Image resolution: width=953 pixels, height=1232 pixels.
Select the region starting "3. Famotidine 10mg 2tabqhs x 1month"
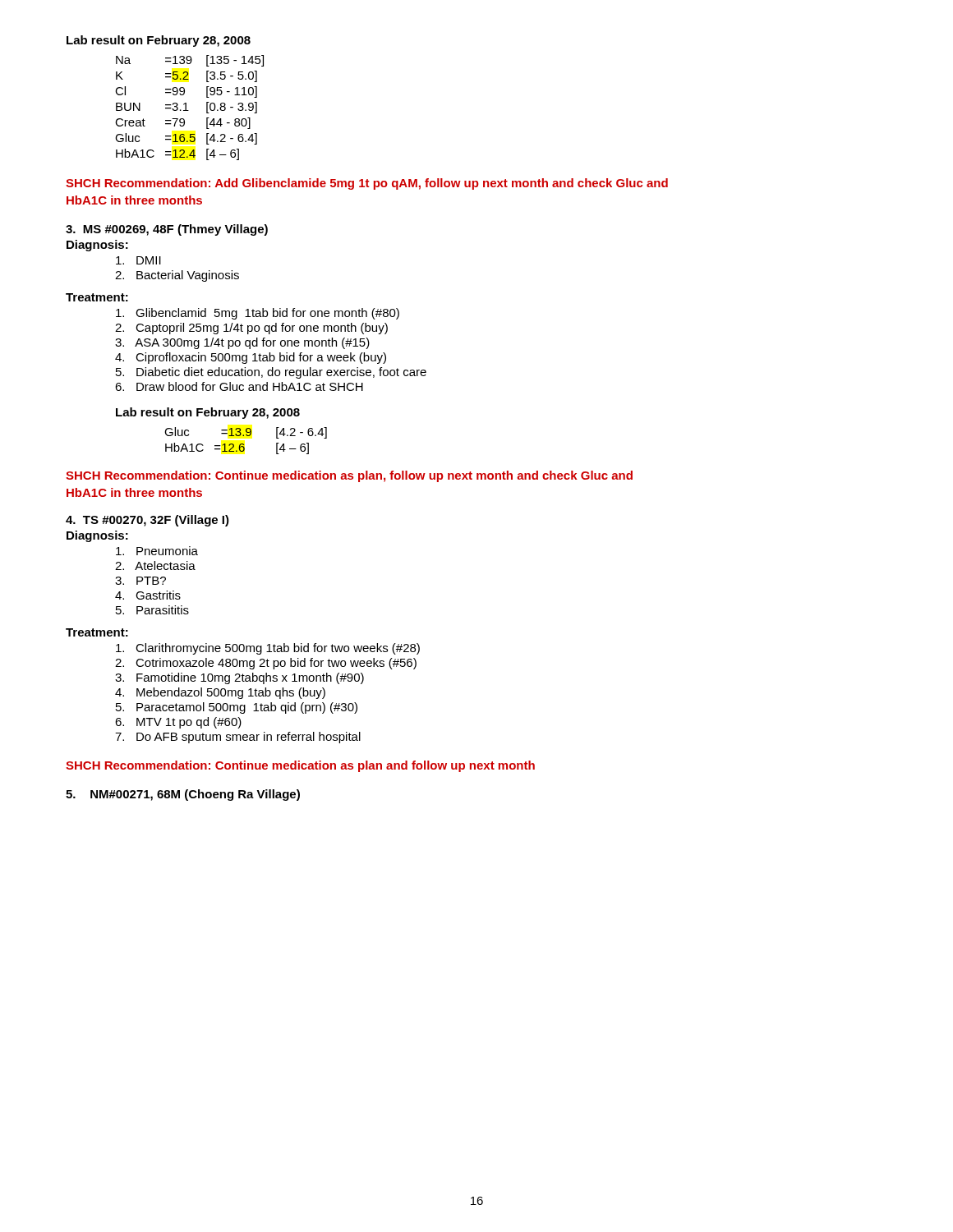coord(240,677)
